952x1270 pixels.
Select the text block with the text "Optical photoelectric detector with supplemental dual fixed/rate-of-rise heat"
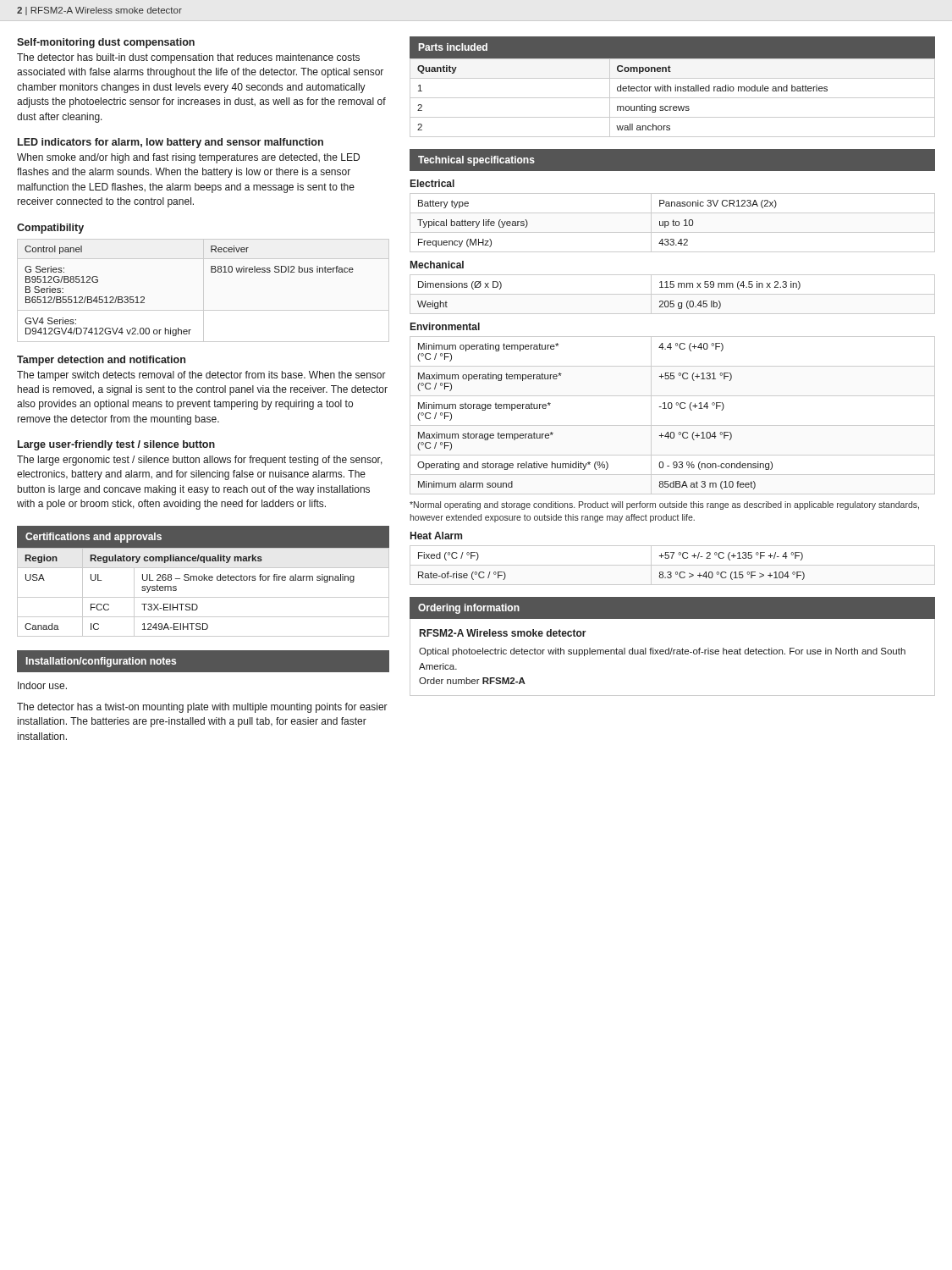(662, 652)
